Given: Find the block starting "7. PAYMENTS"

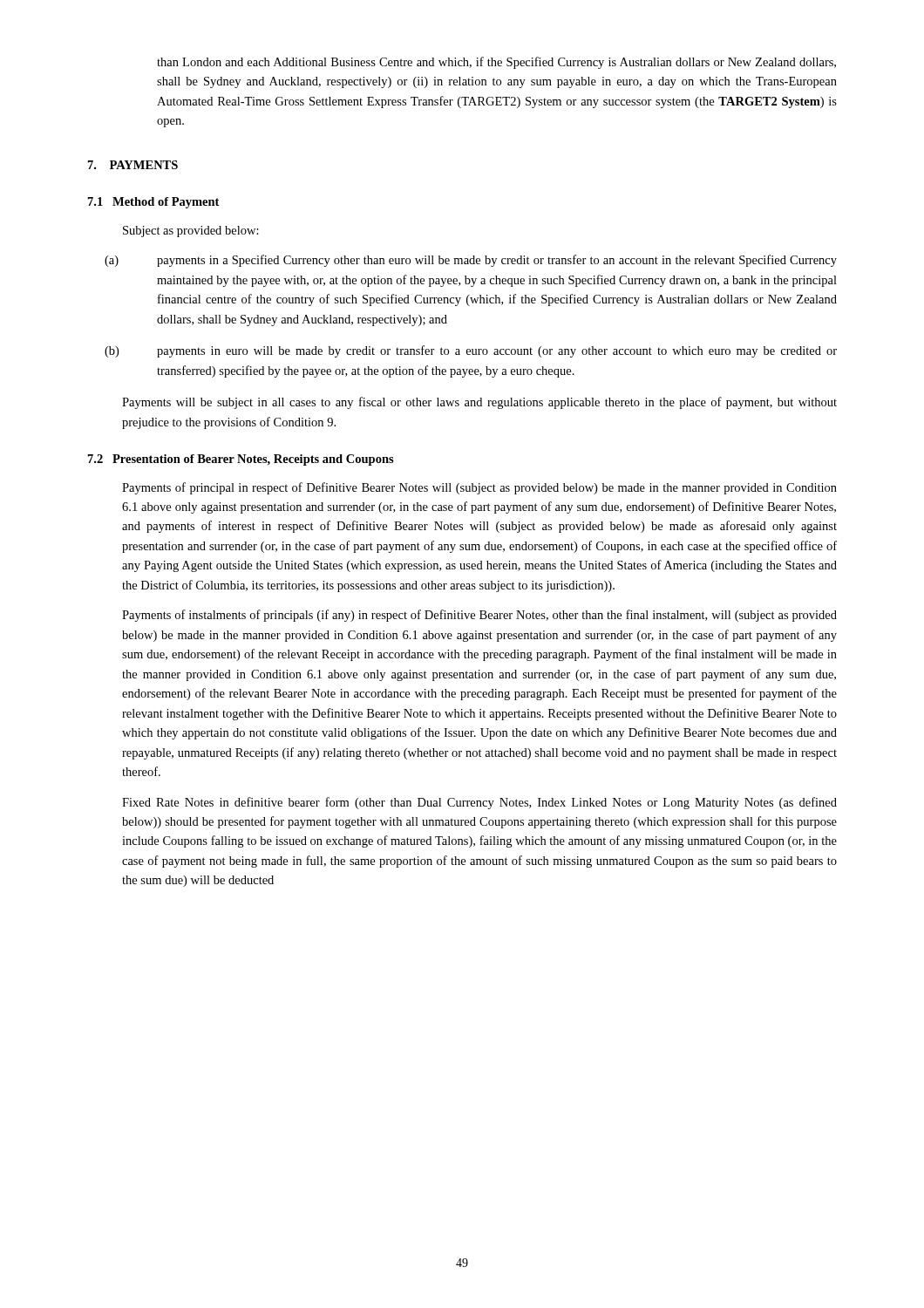Looking at the screenshot, I should point(133,165).
